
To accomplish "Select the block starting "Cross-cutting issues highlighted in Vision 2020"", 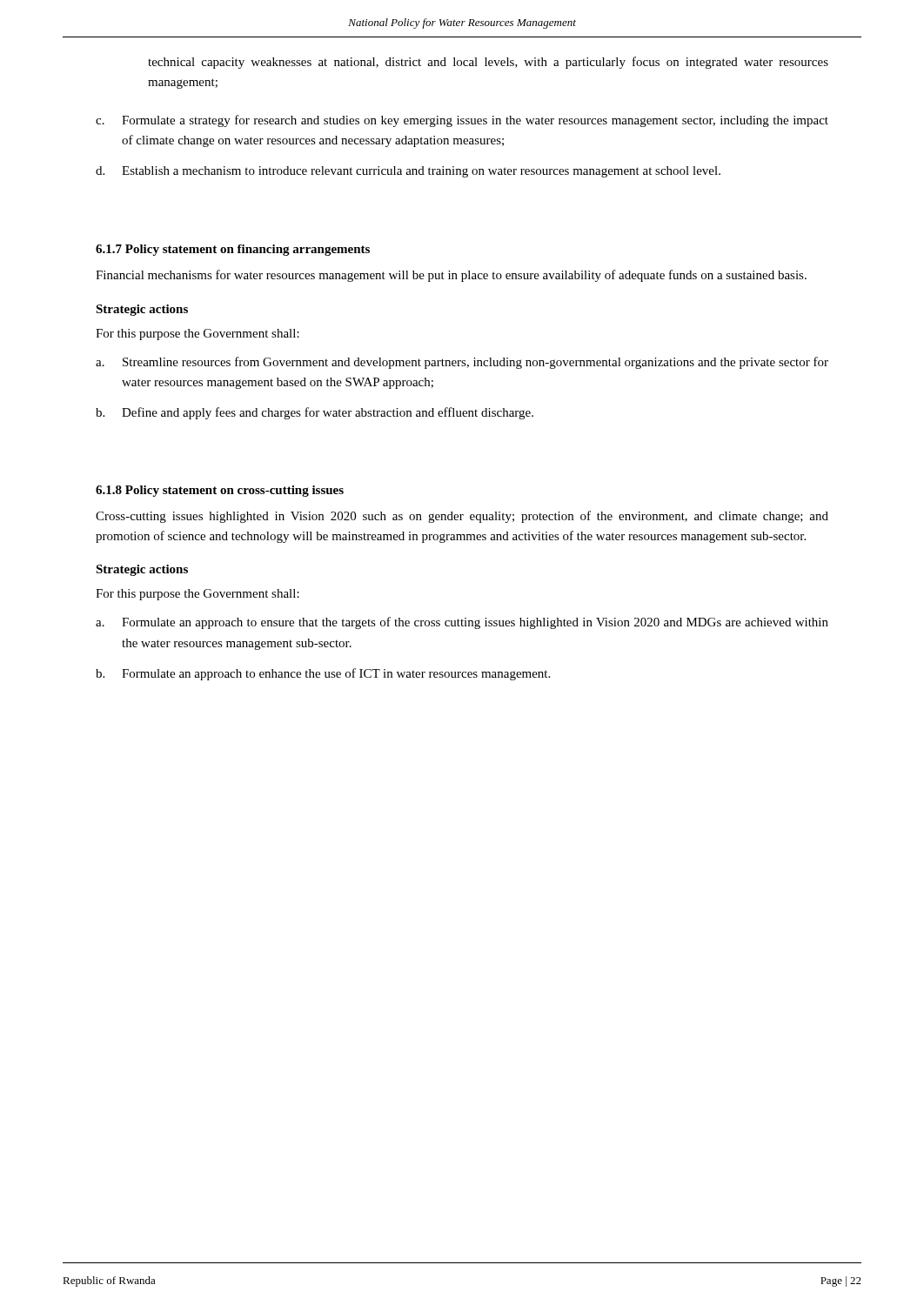I will tap(462, 526).
